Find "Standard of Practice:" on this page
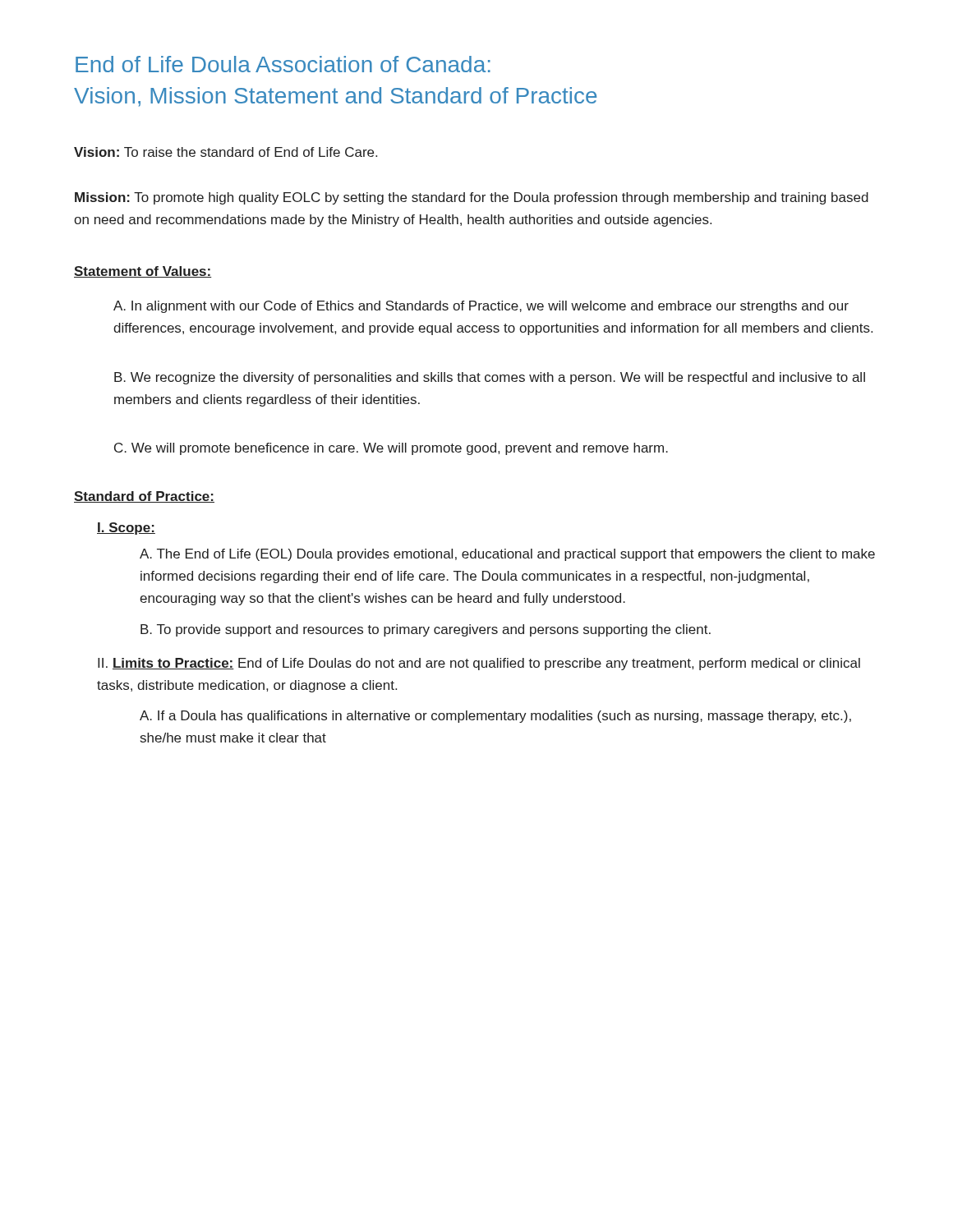953x1232 pixels. click(144, 497)
